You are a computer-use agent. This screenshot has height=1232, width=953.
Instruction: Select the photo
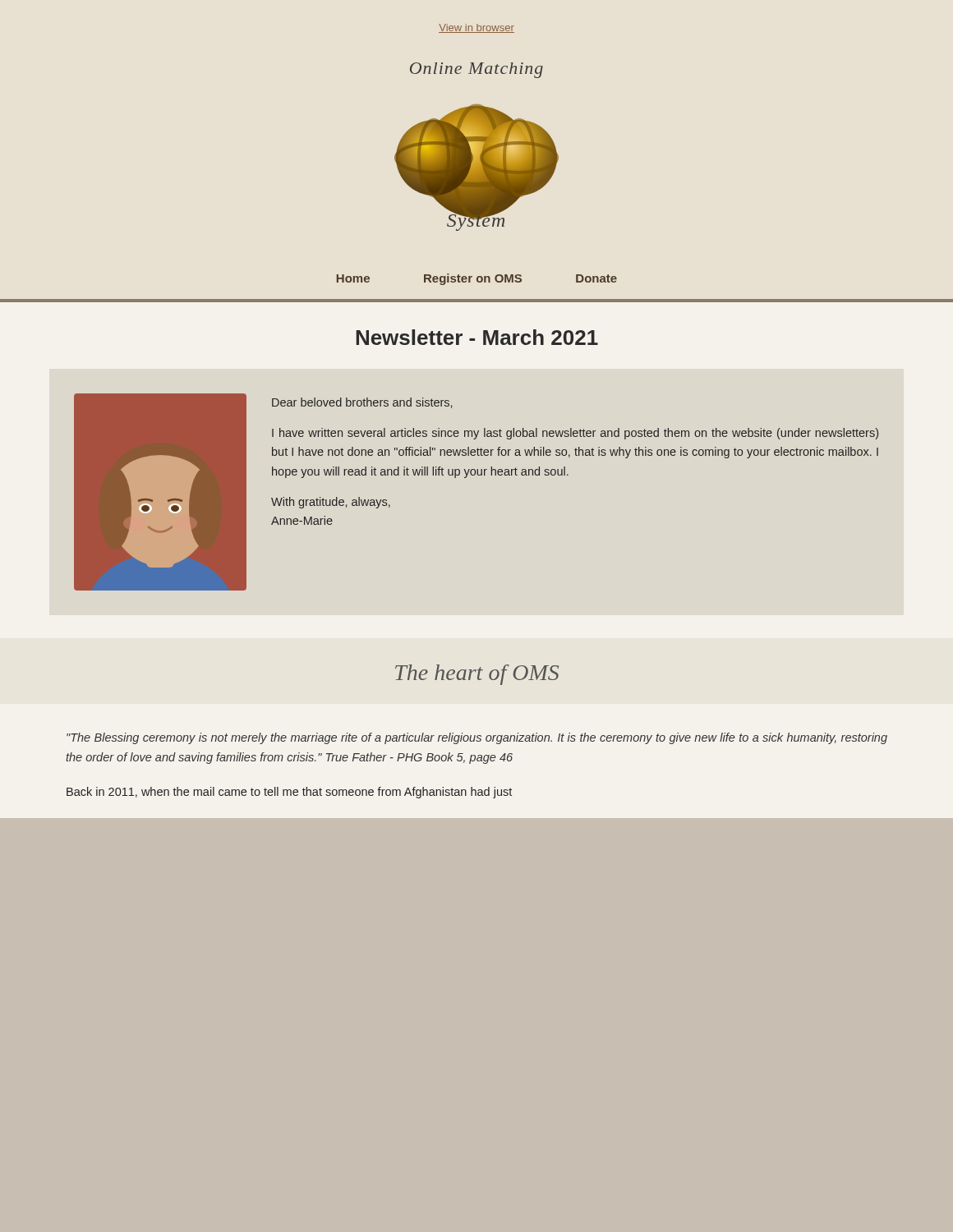tap(160, 492)
